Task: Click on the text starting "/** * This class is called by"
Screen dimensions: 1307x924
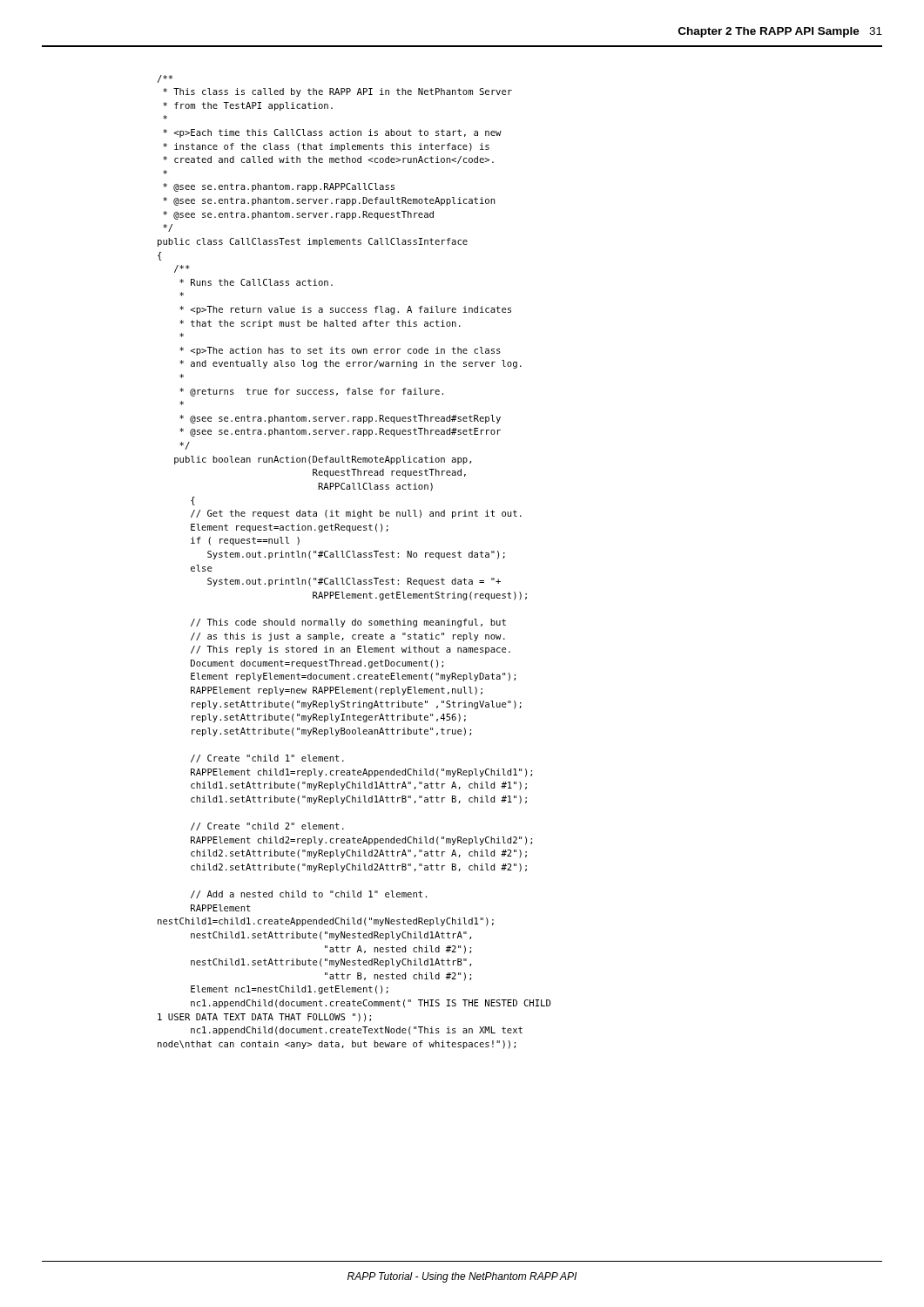Action: 354,561
